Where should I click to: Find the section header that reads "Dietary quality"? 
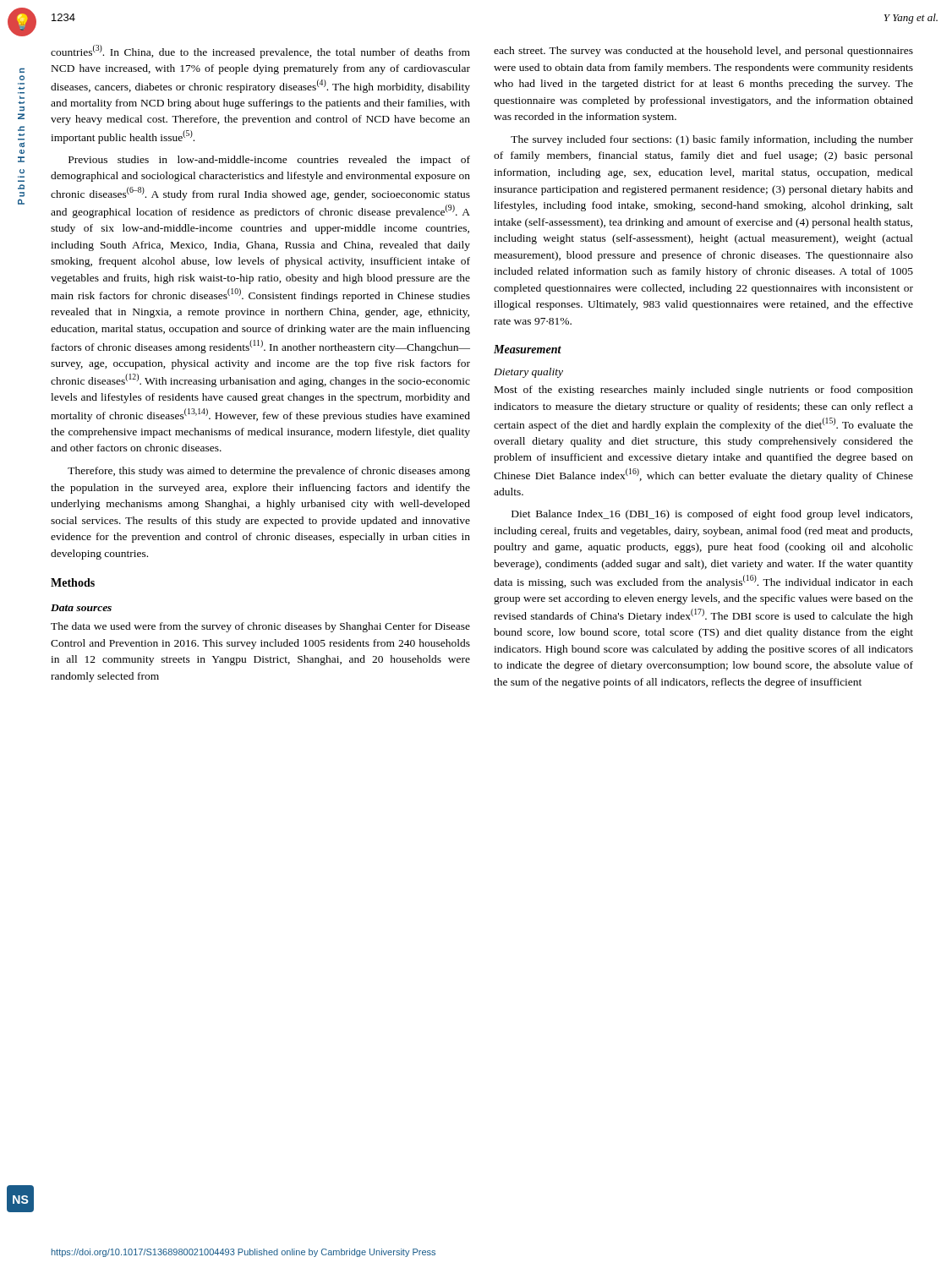(x=529, y=371)
